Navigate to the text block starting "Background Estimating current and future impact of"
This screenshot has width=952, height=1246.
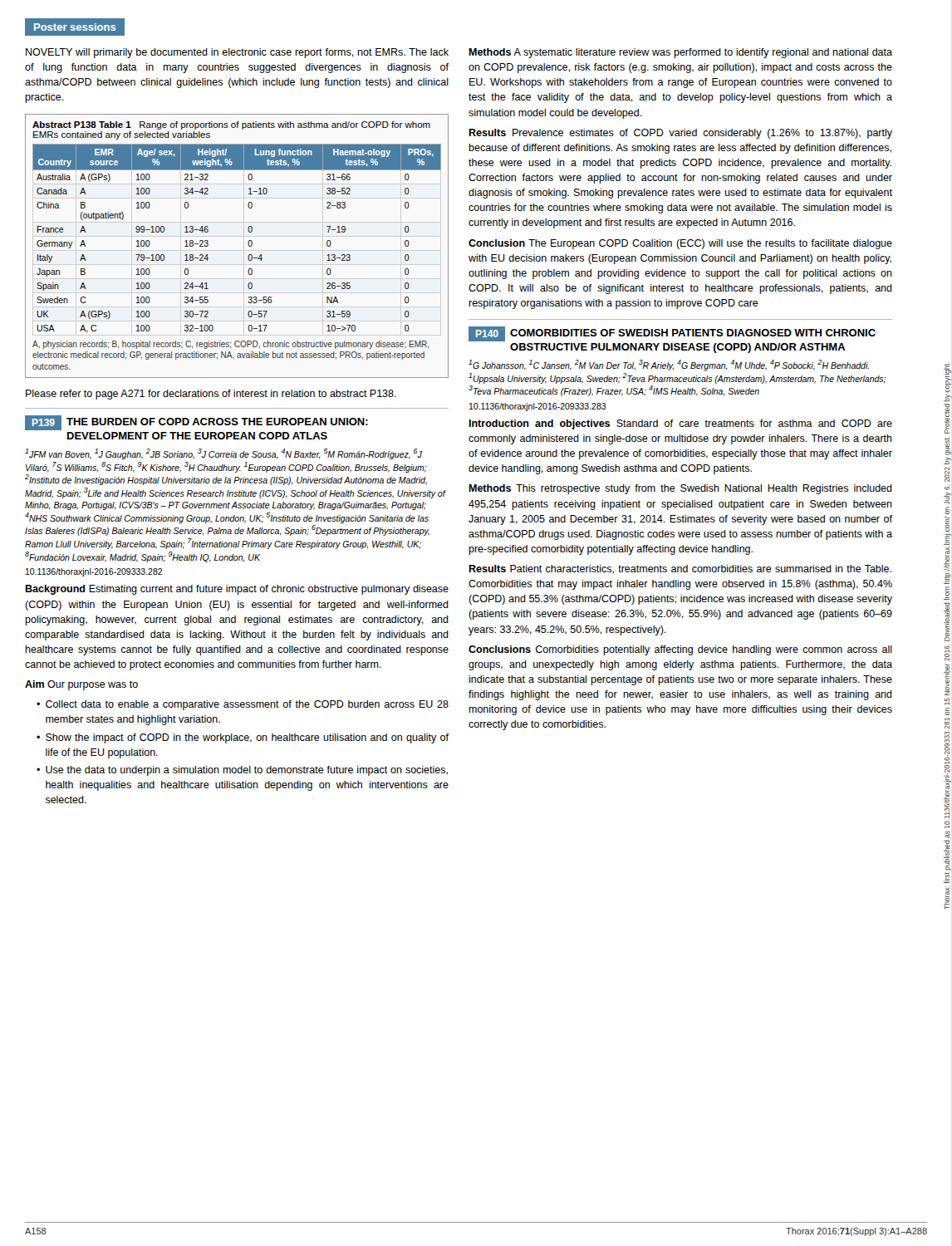[x=237, y=627]
